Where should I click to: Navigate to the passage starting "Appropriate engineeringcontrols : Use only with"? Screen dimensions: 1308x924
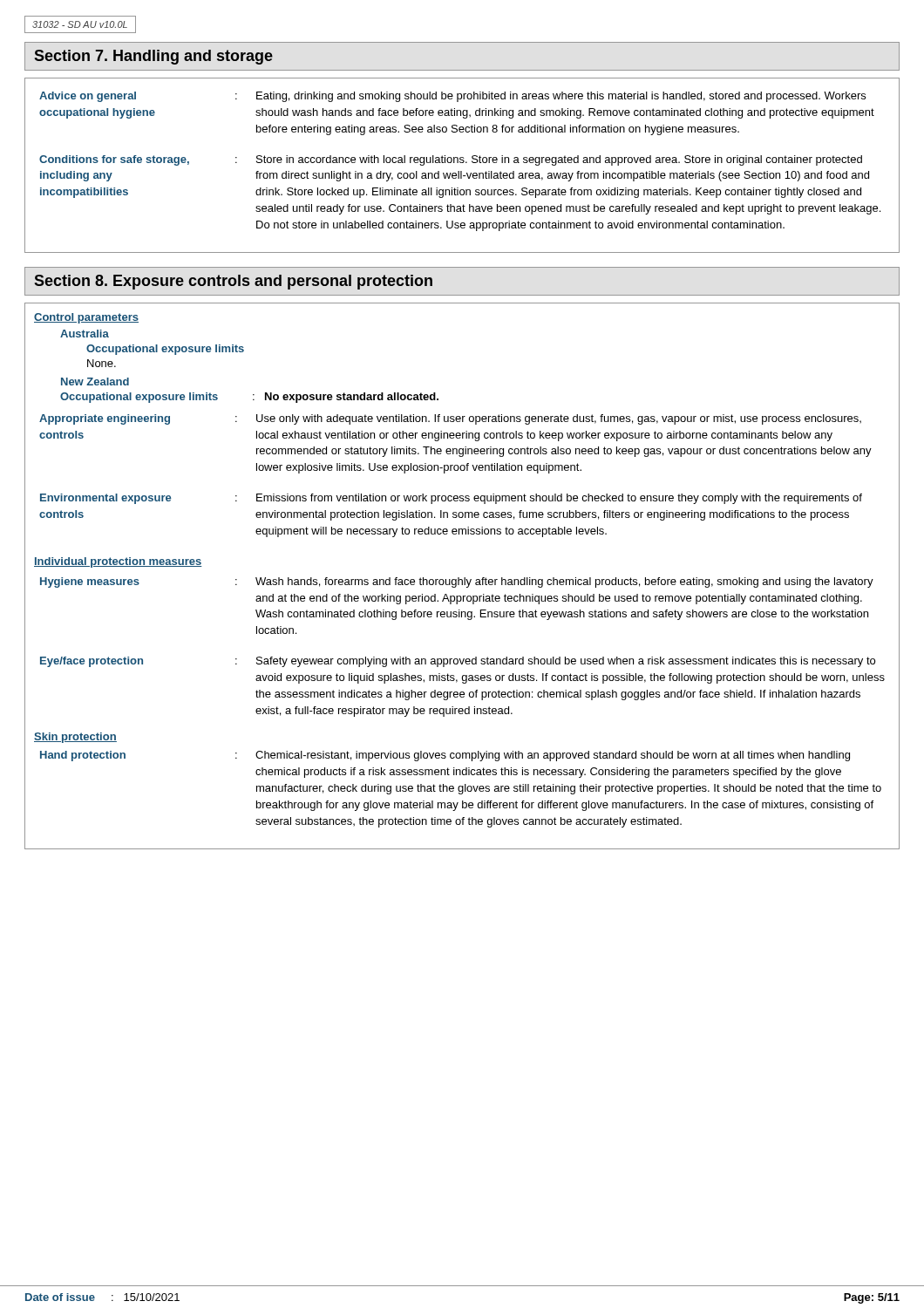(x=462, y=445)
